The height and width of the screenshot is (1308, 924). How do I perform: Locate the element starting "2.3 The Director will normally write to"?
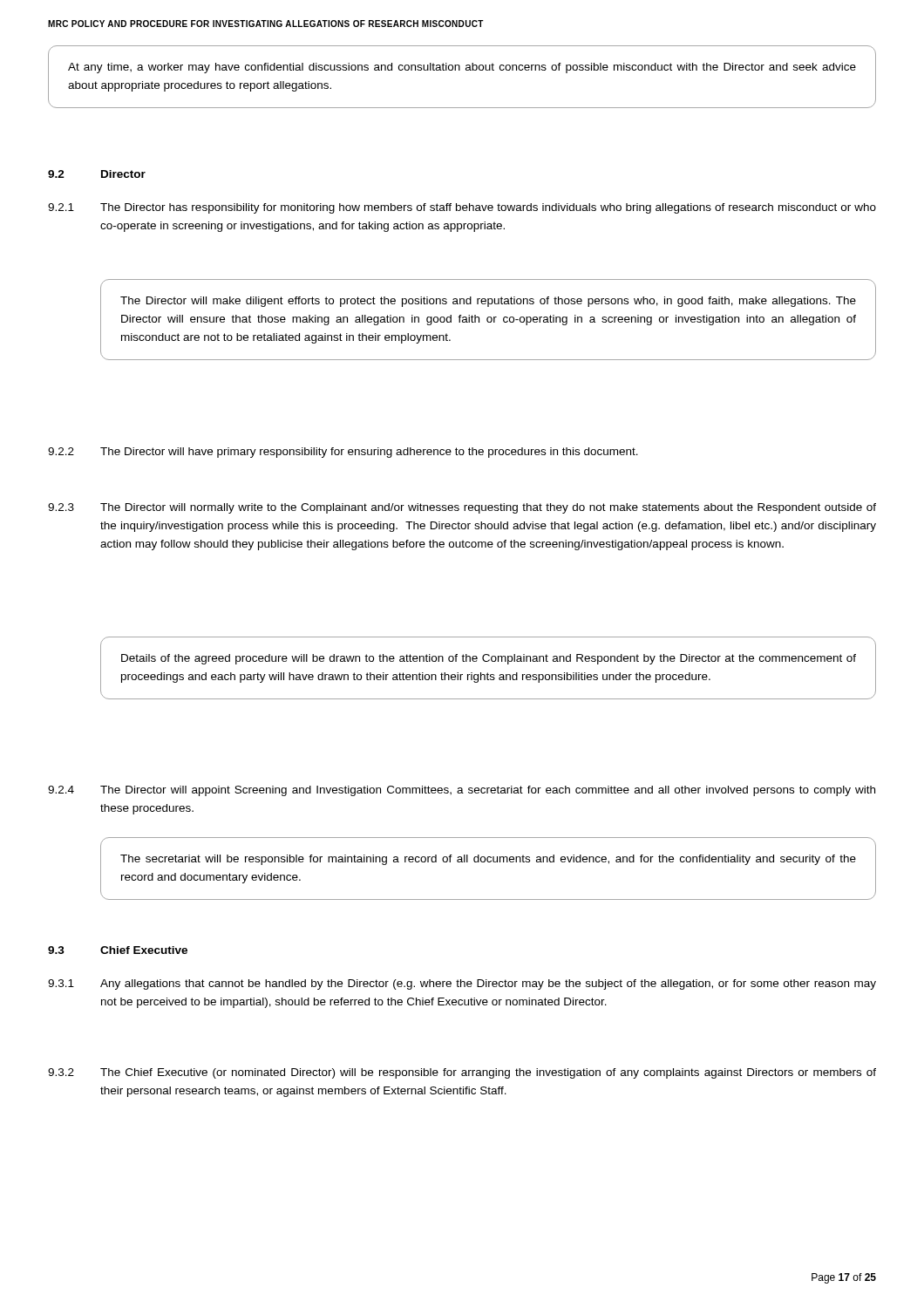[462, 526]
